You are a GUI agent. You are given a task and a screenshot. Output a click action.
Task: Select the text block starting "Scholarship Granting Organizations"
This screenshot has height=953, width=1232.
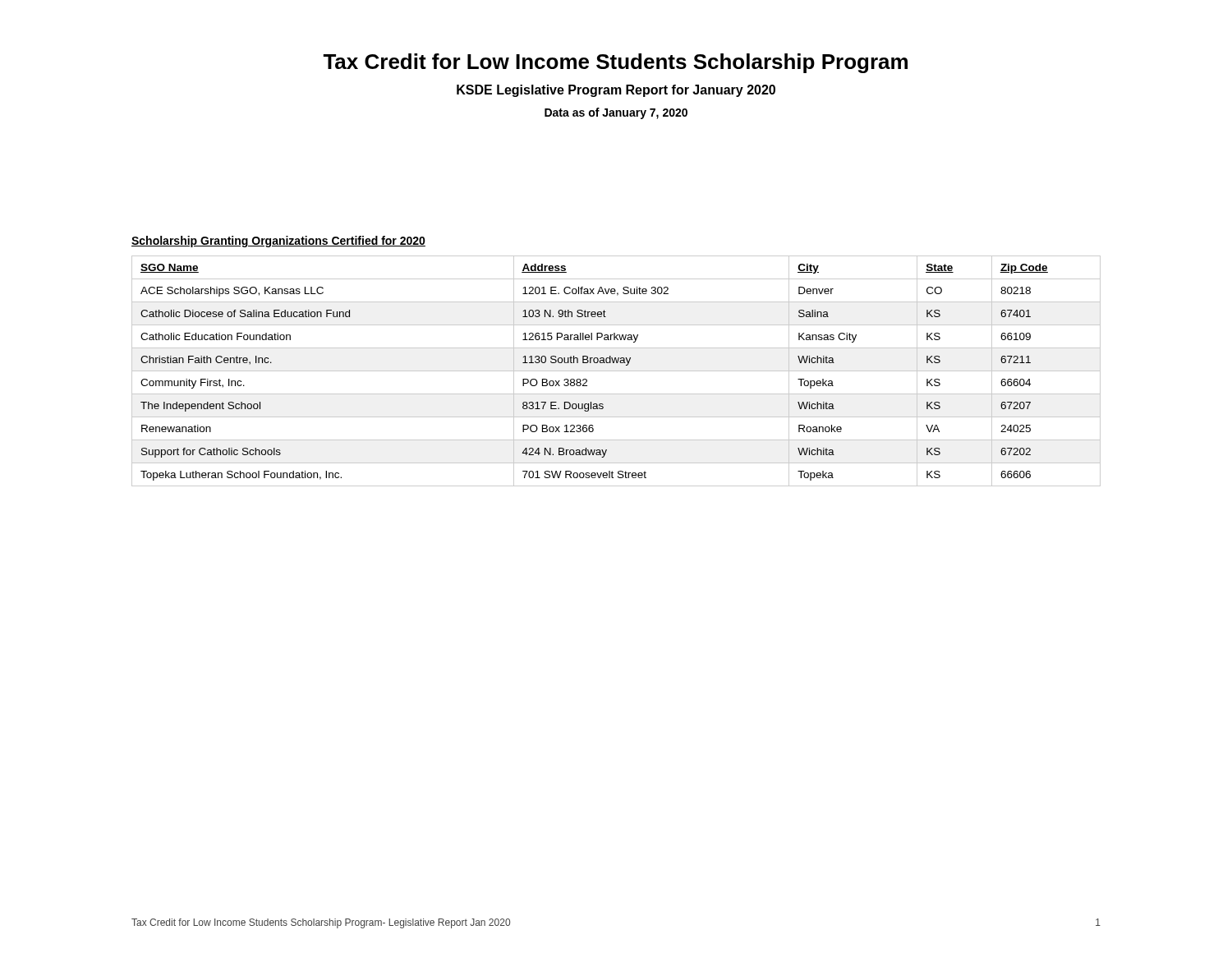[278, 241]
